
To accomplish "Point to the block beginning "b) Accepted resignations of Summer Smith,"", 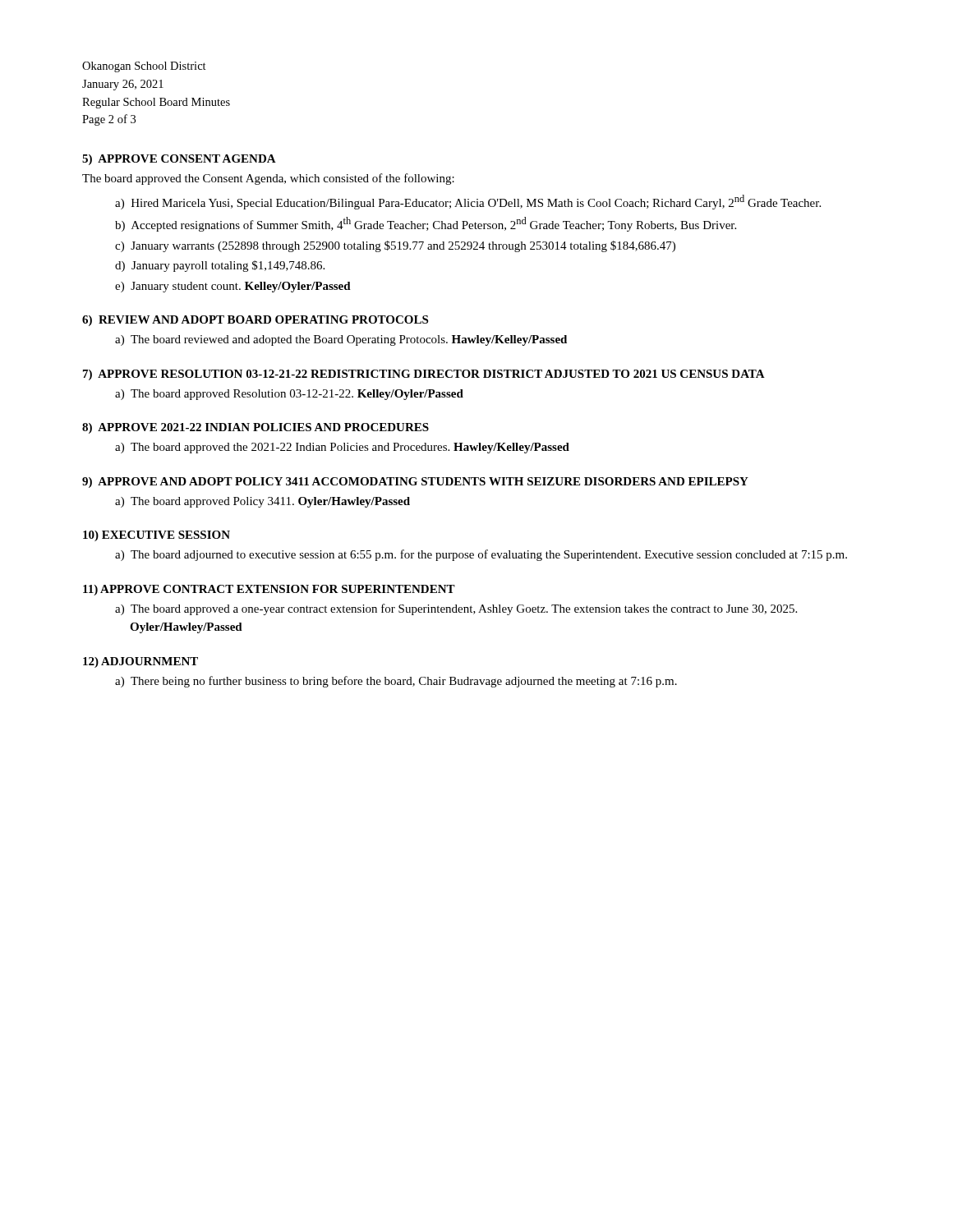I will [x=426, y=223].
